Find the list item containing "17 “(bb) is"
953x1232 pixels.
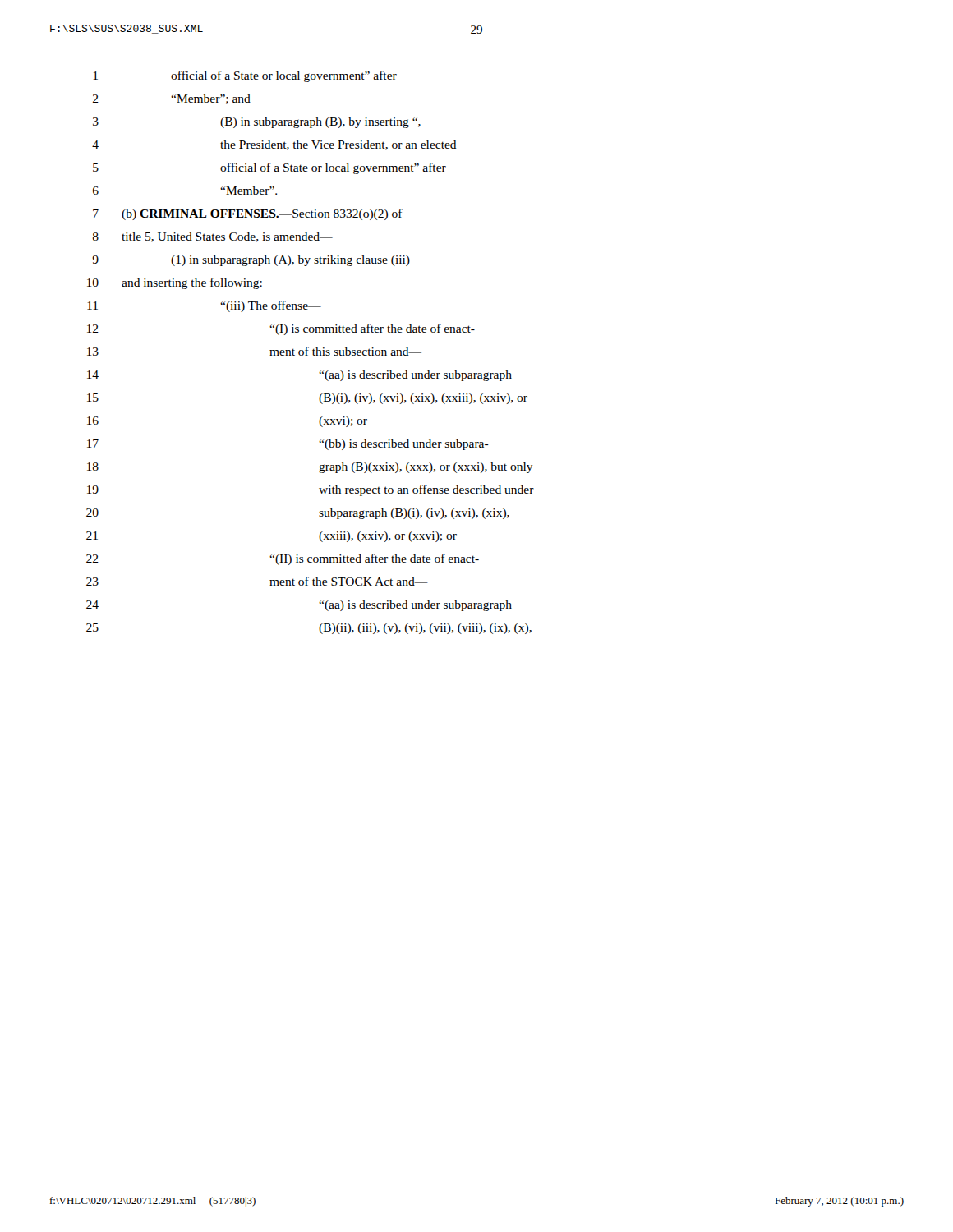[x=476, y=444]
